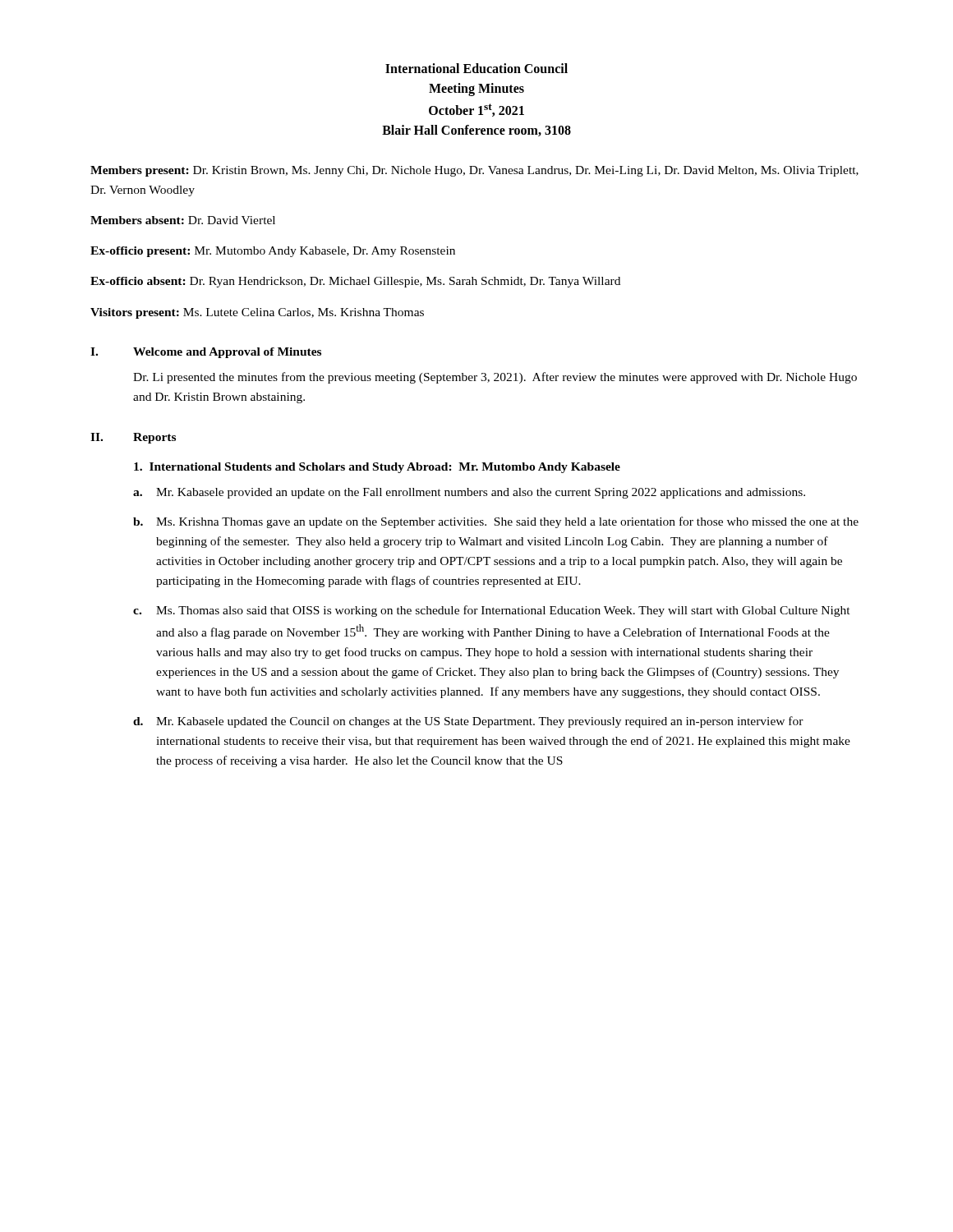
Task: Select the text block starting "Ex-officio absent: Dr."
Action: tap(355, 281)
